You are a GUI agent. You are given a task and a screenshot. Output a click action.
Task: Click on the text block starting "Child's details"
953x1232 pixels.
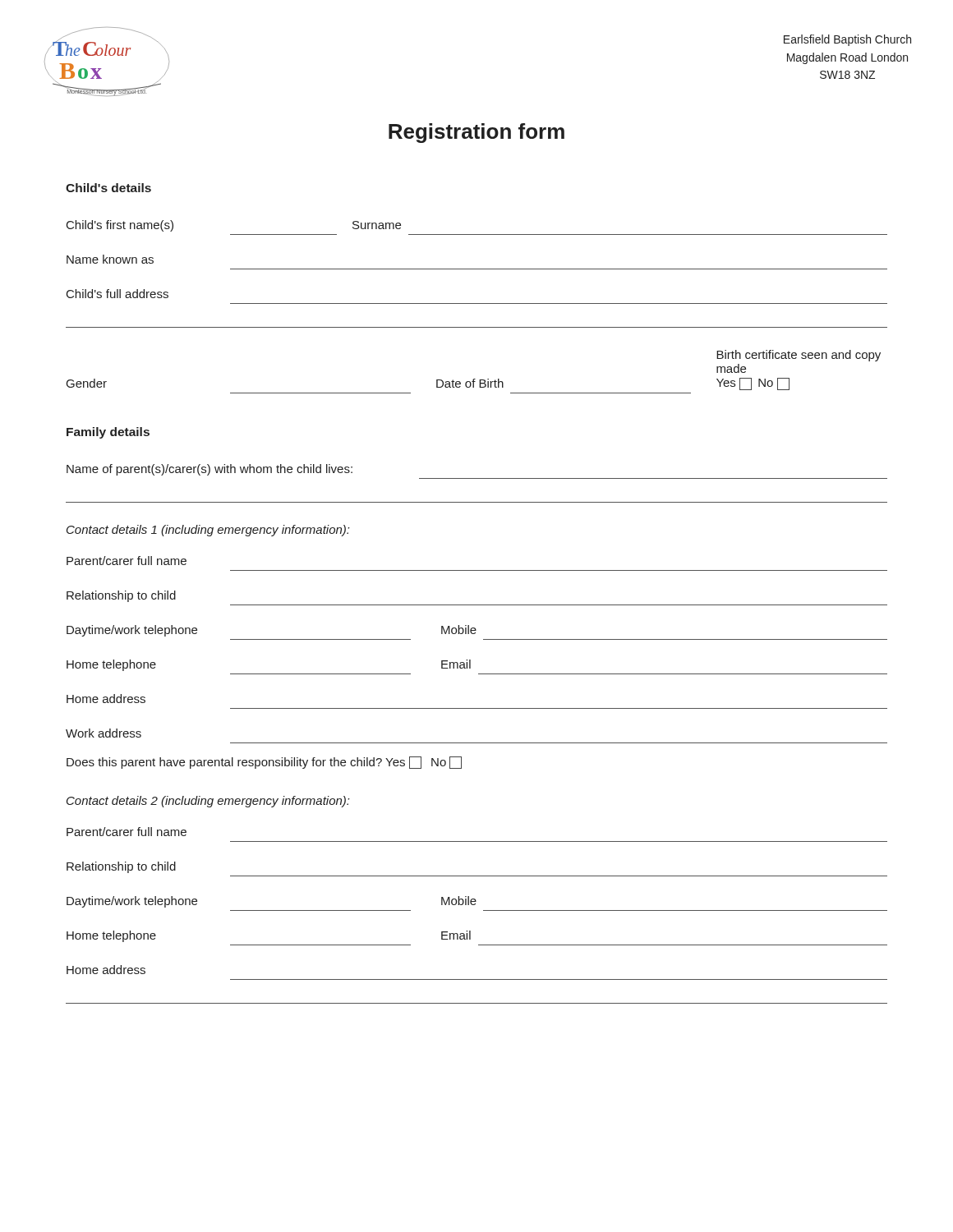click(x=109, y=188)
